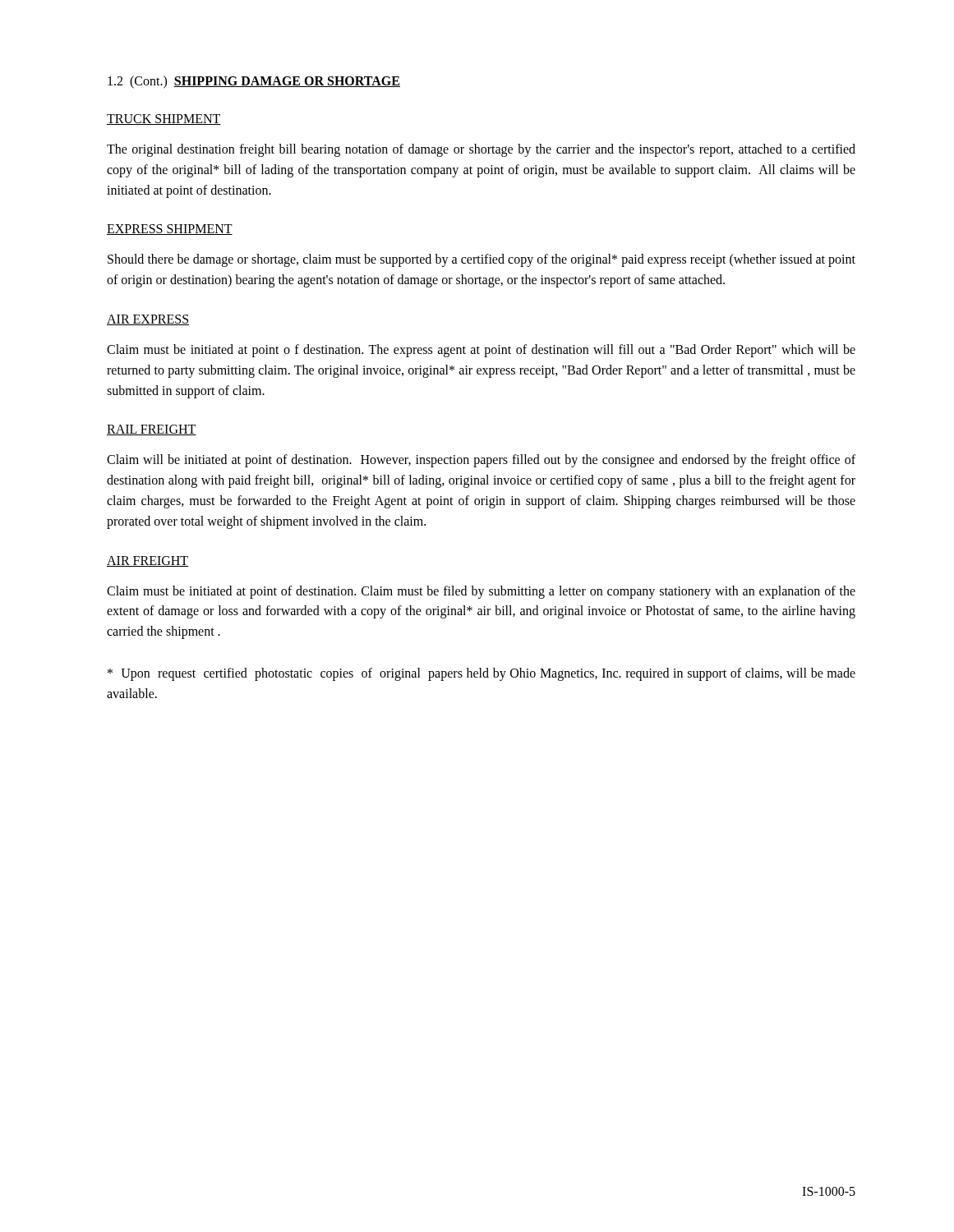Select the text block containing "Should there be damage or shortage, claim must"

(481, 270)
